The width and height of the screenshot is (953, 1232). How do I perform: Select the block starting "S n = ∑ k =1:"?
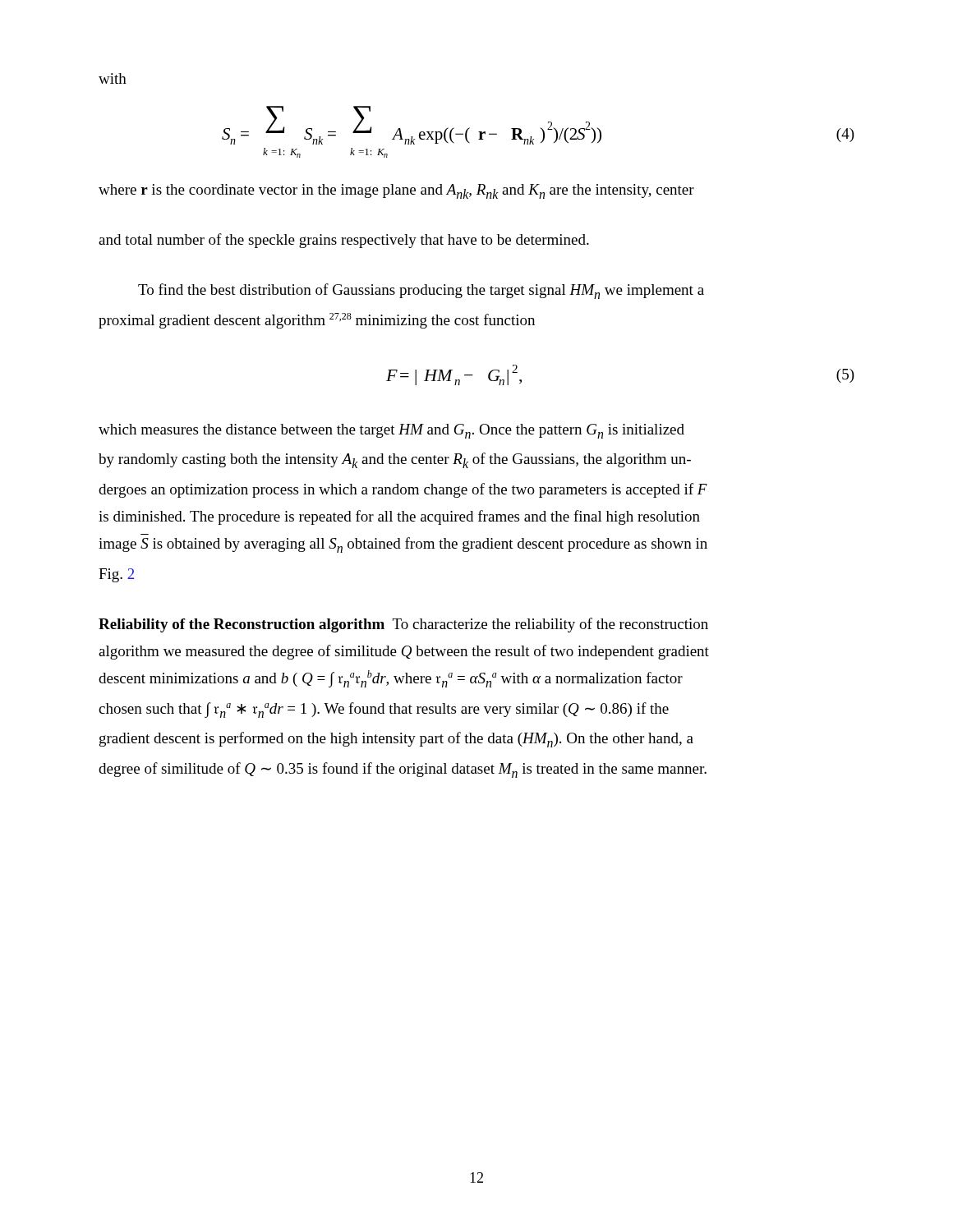[538, 134]
